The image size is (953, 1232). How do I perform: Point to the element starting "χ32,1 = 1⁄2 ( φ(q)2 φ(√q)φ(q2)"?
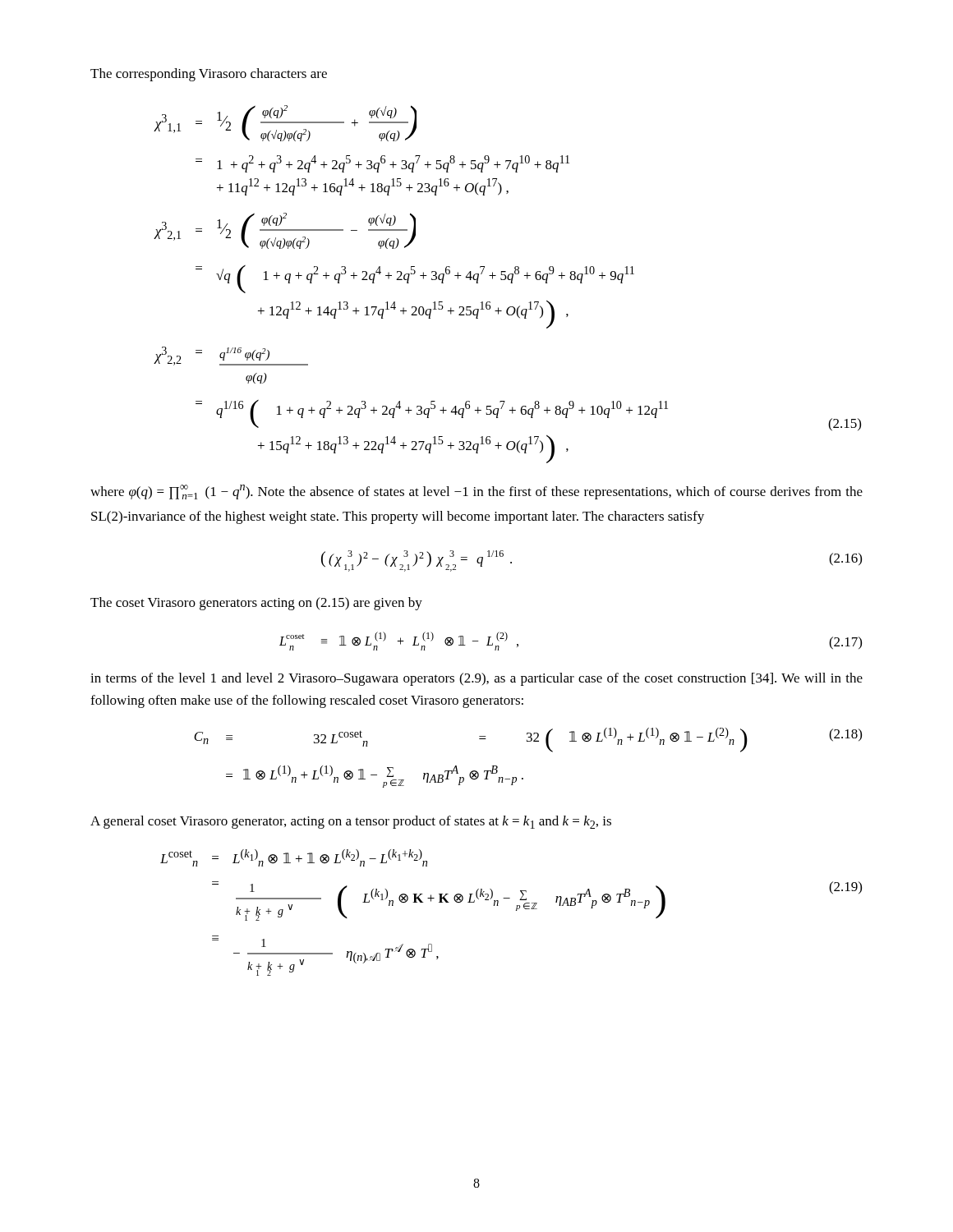tap(476, 267)
